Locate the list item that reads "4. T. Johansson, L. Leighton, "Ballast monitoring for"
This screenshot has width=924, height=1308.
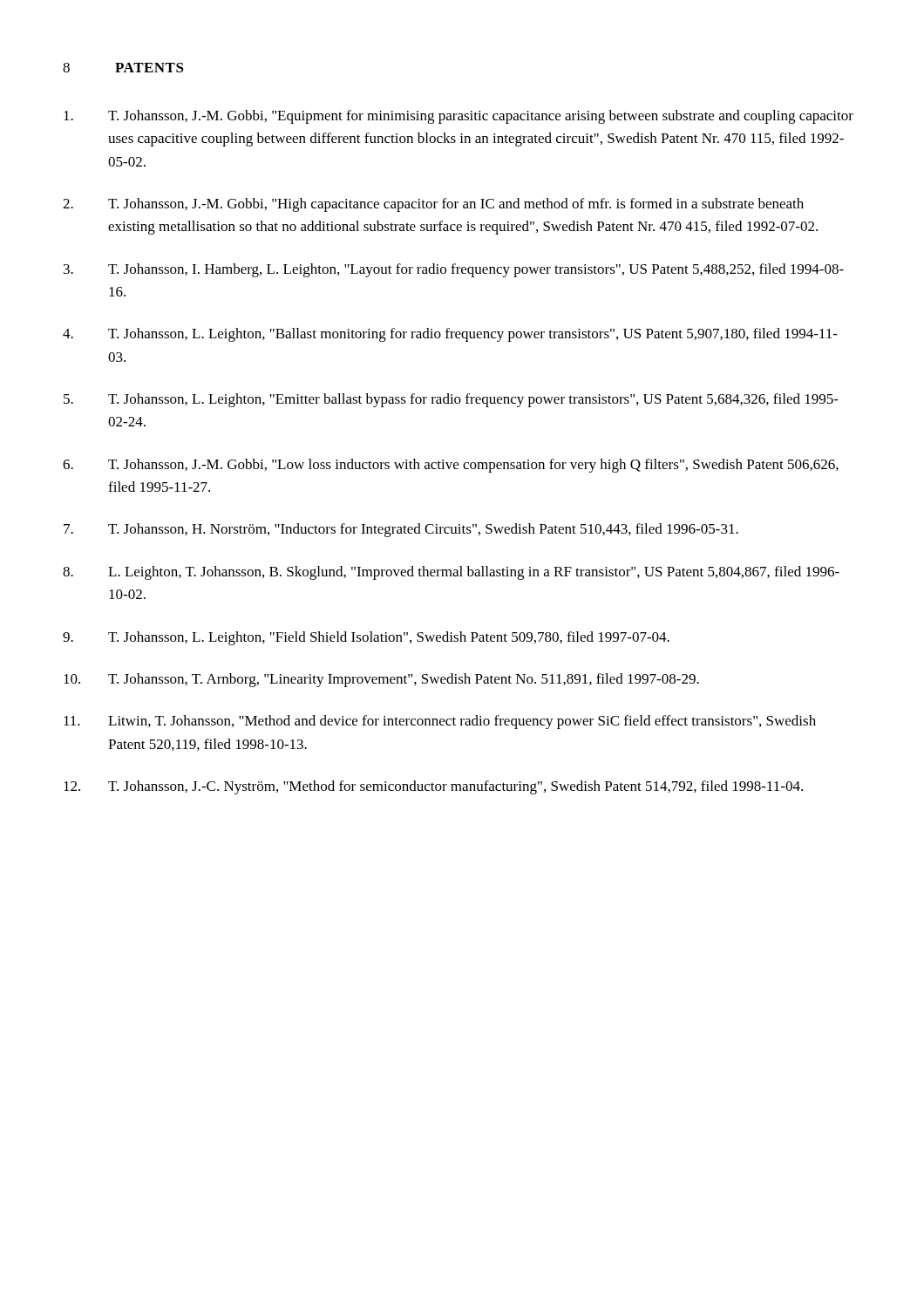pyautogui.click(x=458, y=346)
